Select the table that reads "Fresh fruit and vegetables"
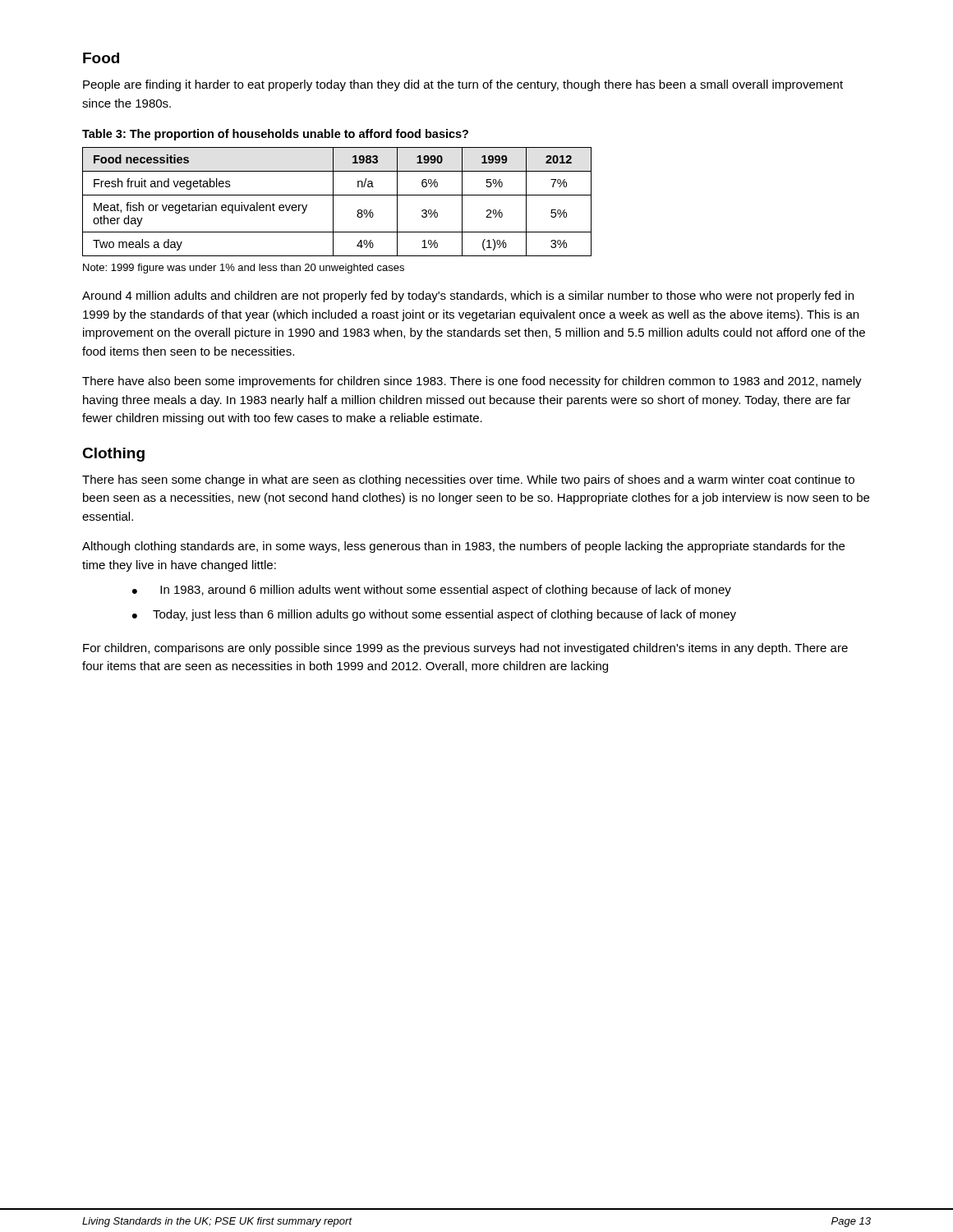The image size is (953, 1232). tap(476, 202)
